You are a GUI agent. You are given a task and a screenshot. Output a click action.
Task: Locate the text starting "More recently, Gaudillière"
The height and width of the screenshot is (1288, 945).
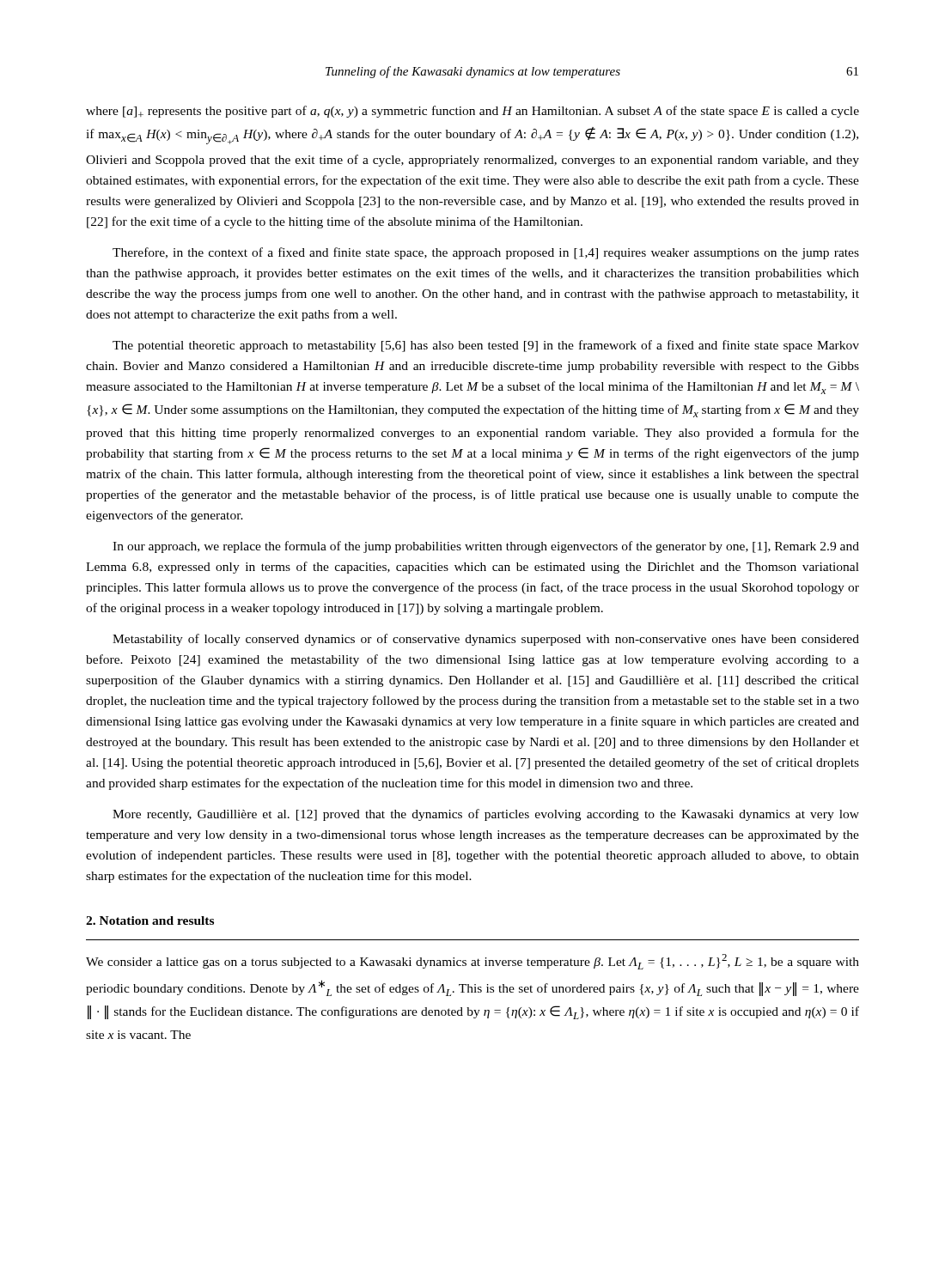pyautogui.click(x=472, y=845)
